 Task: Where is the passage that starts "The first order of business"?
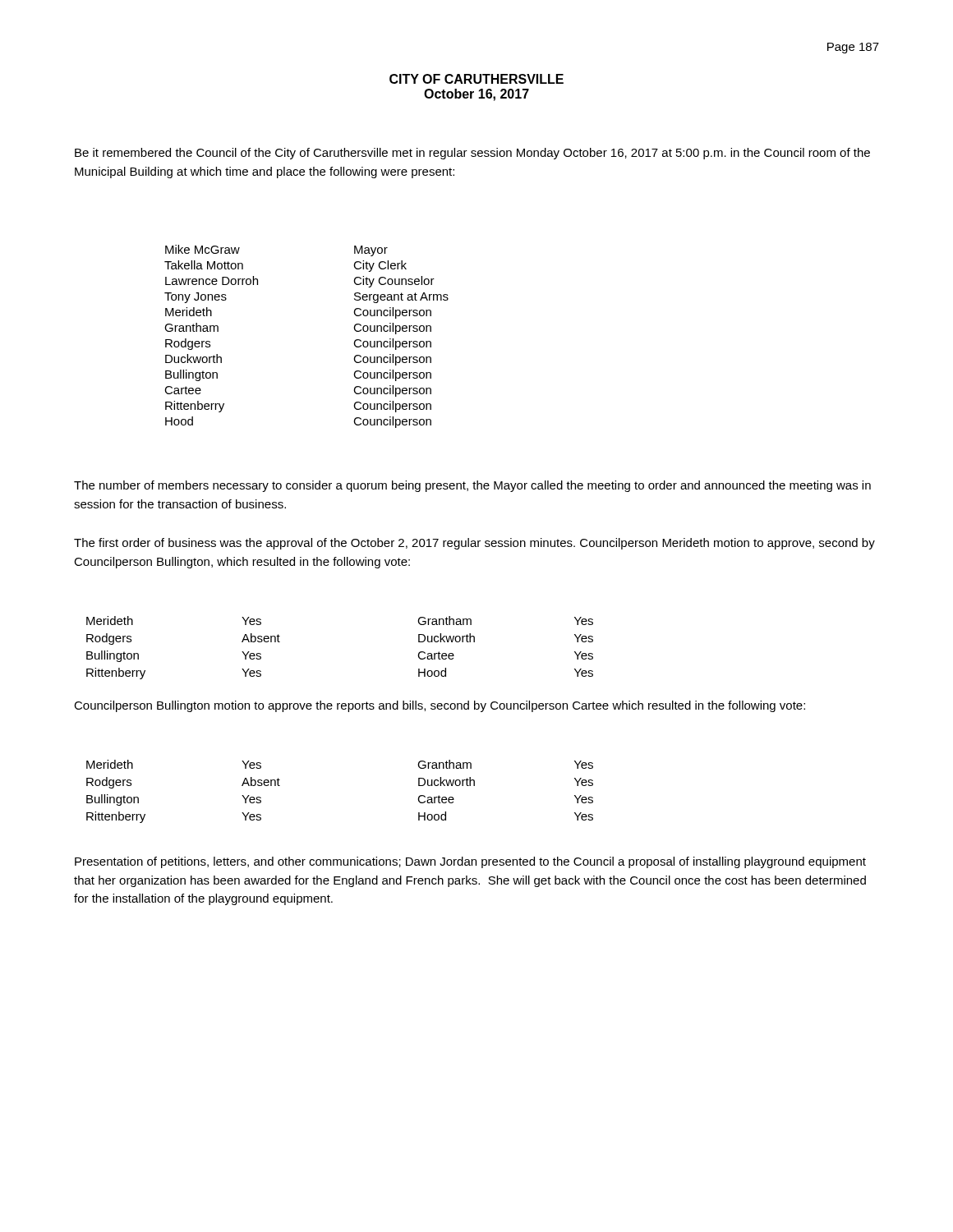tap(474, 552)
